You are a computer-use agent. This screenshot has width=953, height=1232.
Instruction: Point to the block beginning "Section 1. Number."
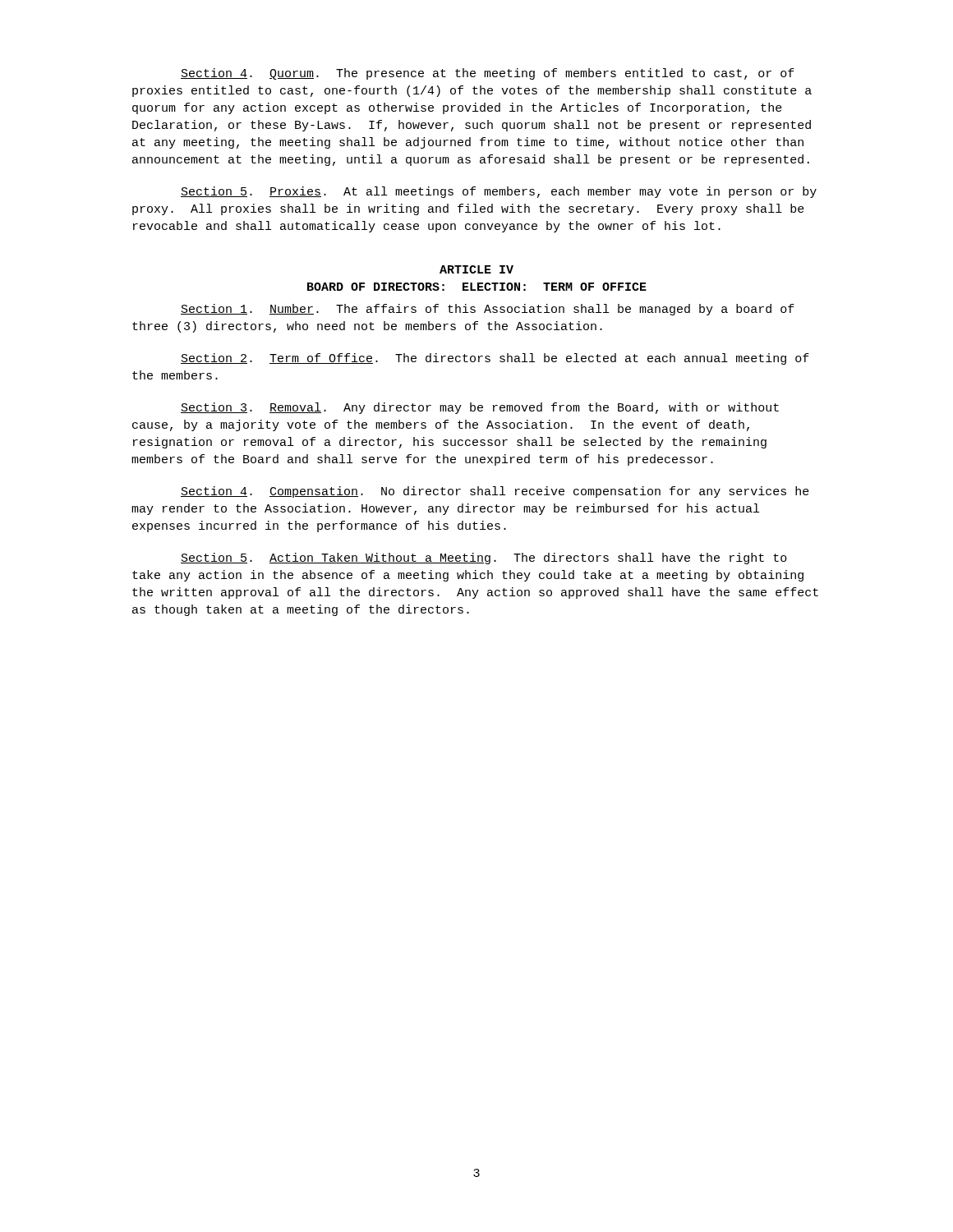tap(463, 319)
